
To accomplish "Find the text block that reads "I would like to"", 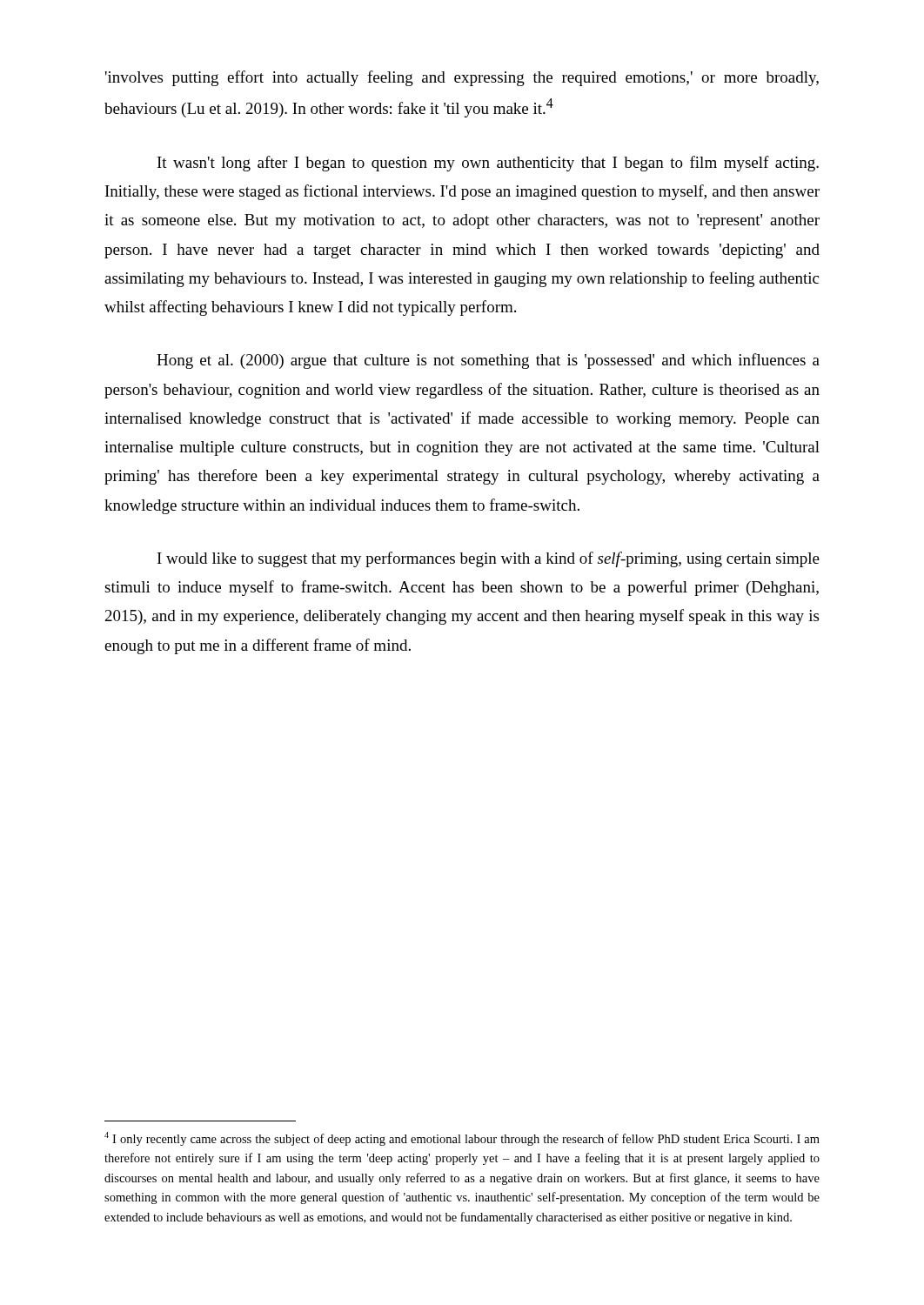I will point(462,601).
